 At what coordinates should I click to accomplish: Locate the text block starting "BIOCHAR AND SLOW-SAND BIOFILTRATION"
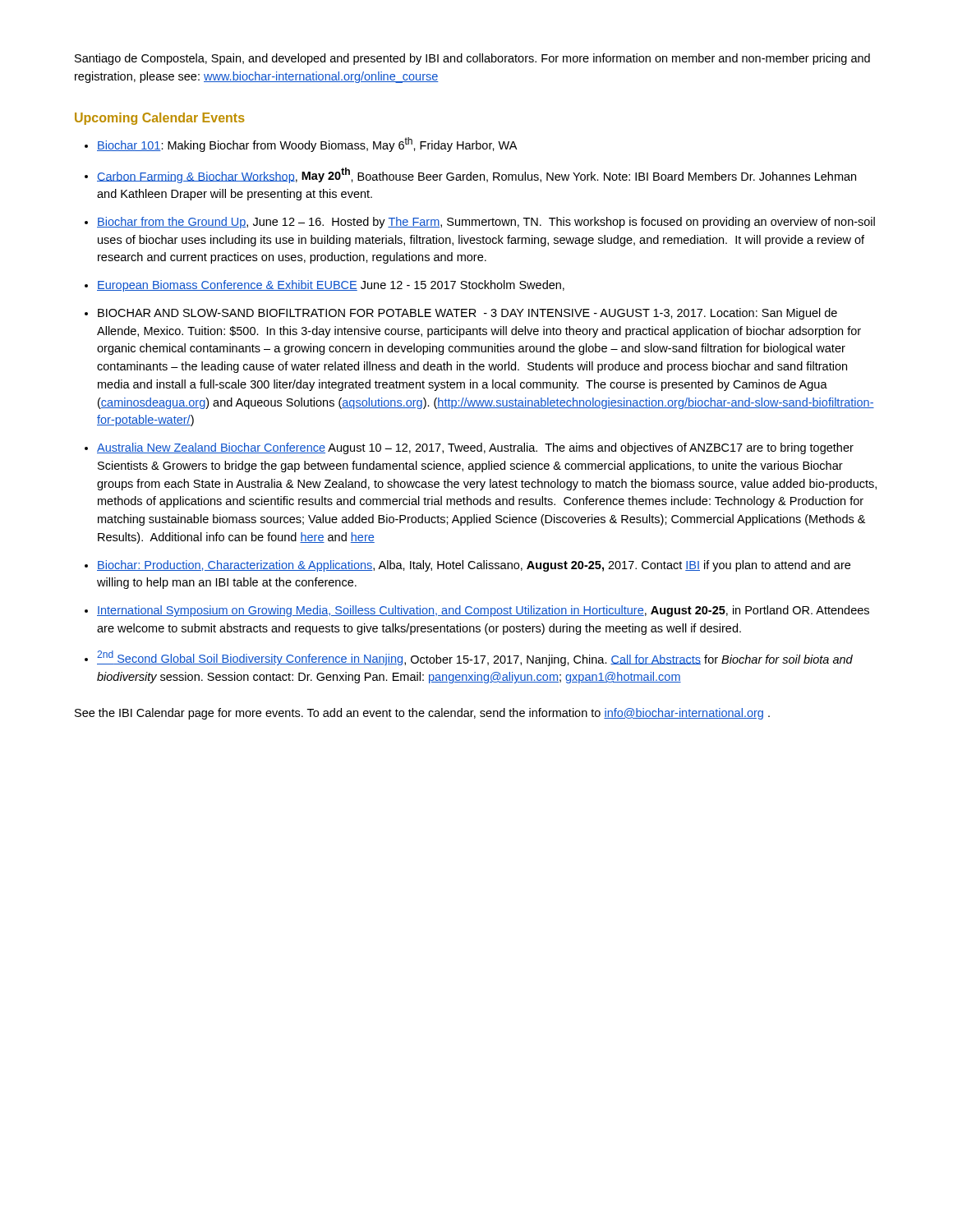point(485,366)
